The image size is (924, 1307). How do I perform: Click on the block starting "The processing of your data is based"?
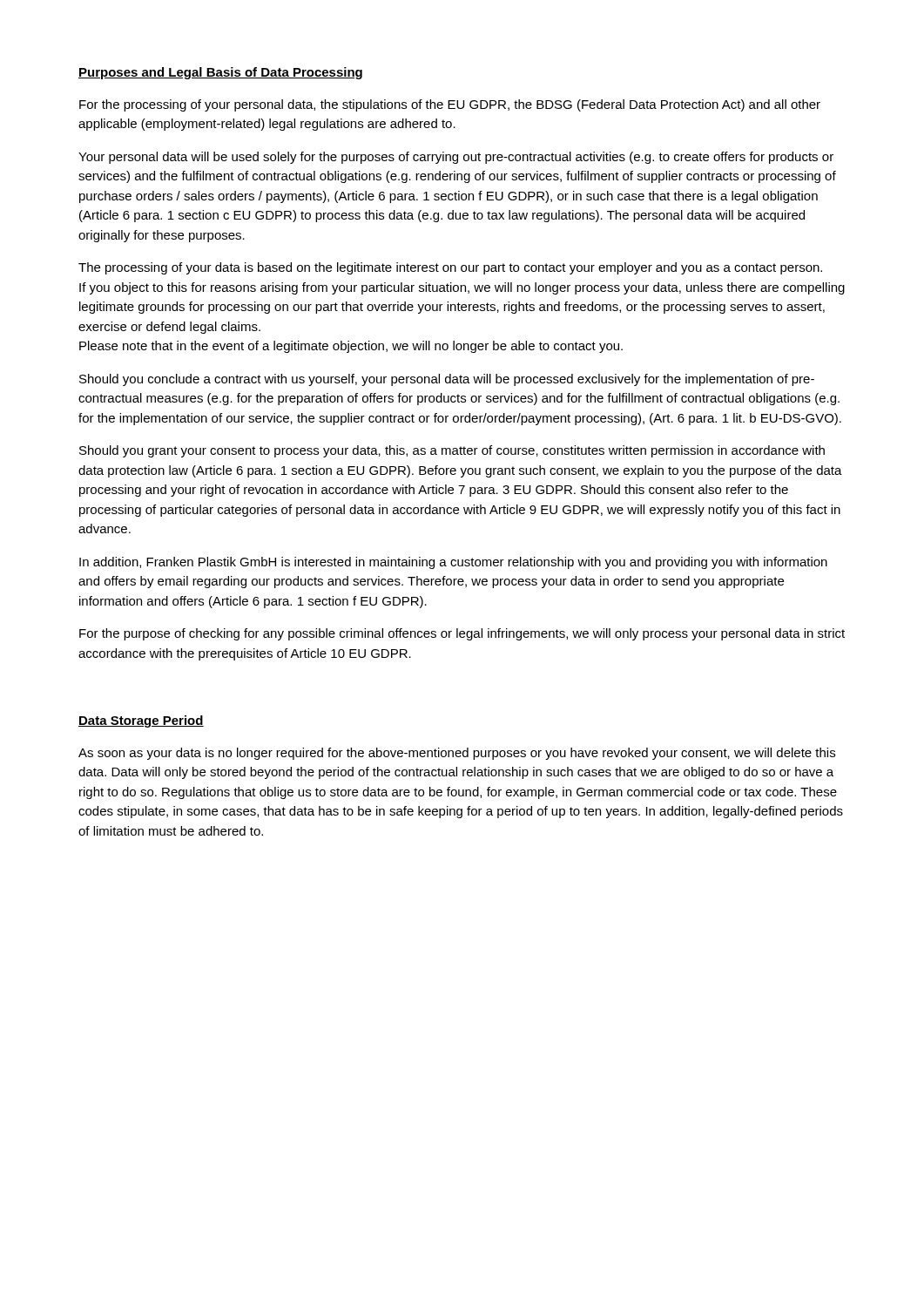coord(462,306)
